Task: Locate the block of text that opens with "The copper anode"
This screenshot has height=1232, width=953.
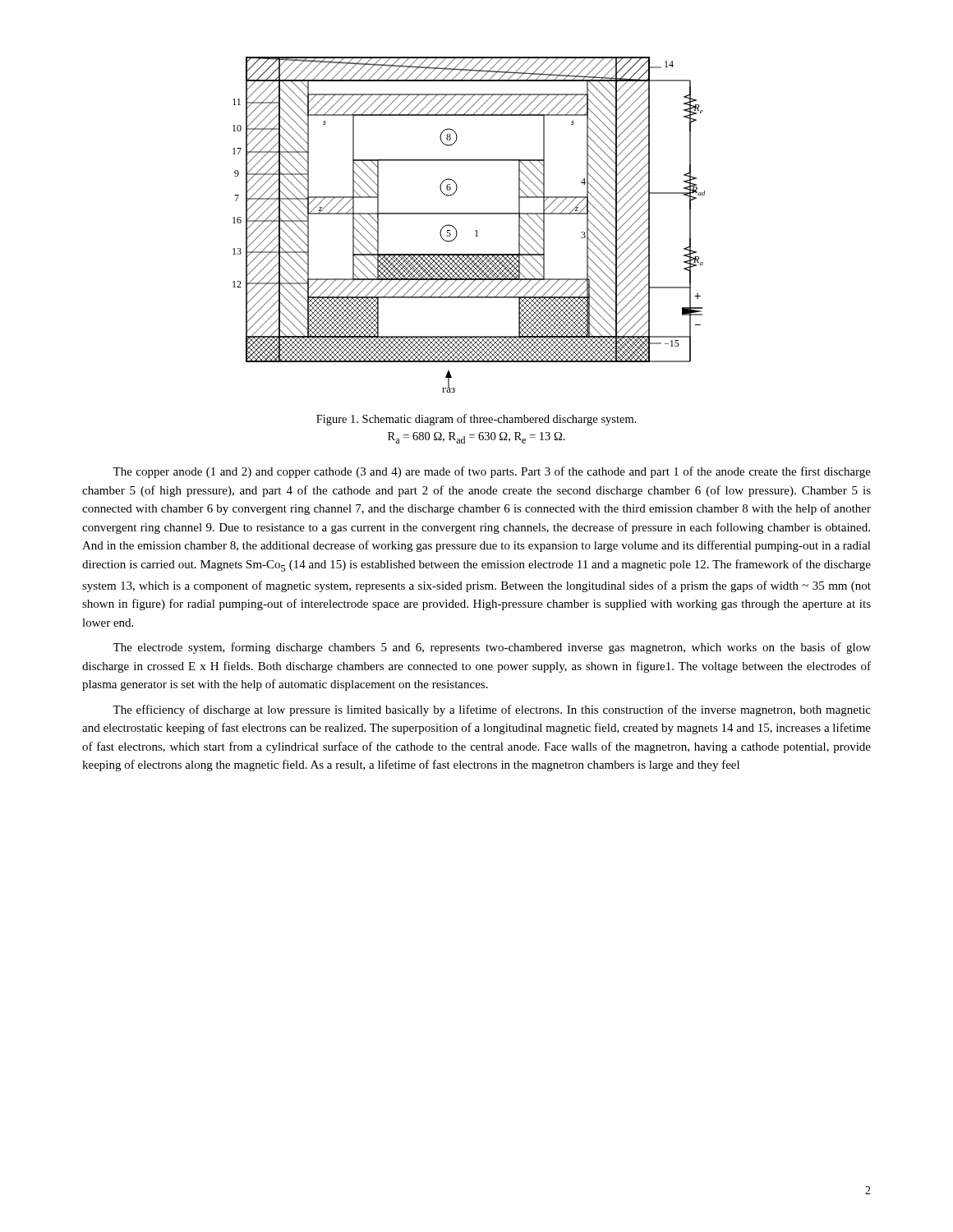Action: [x=476, y=547]
